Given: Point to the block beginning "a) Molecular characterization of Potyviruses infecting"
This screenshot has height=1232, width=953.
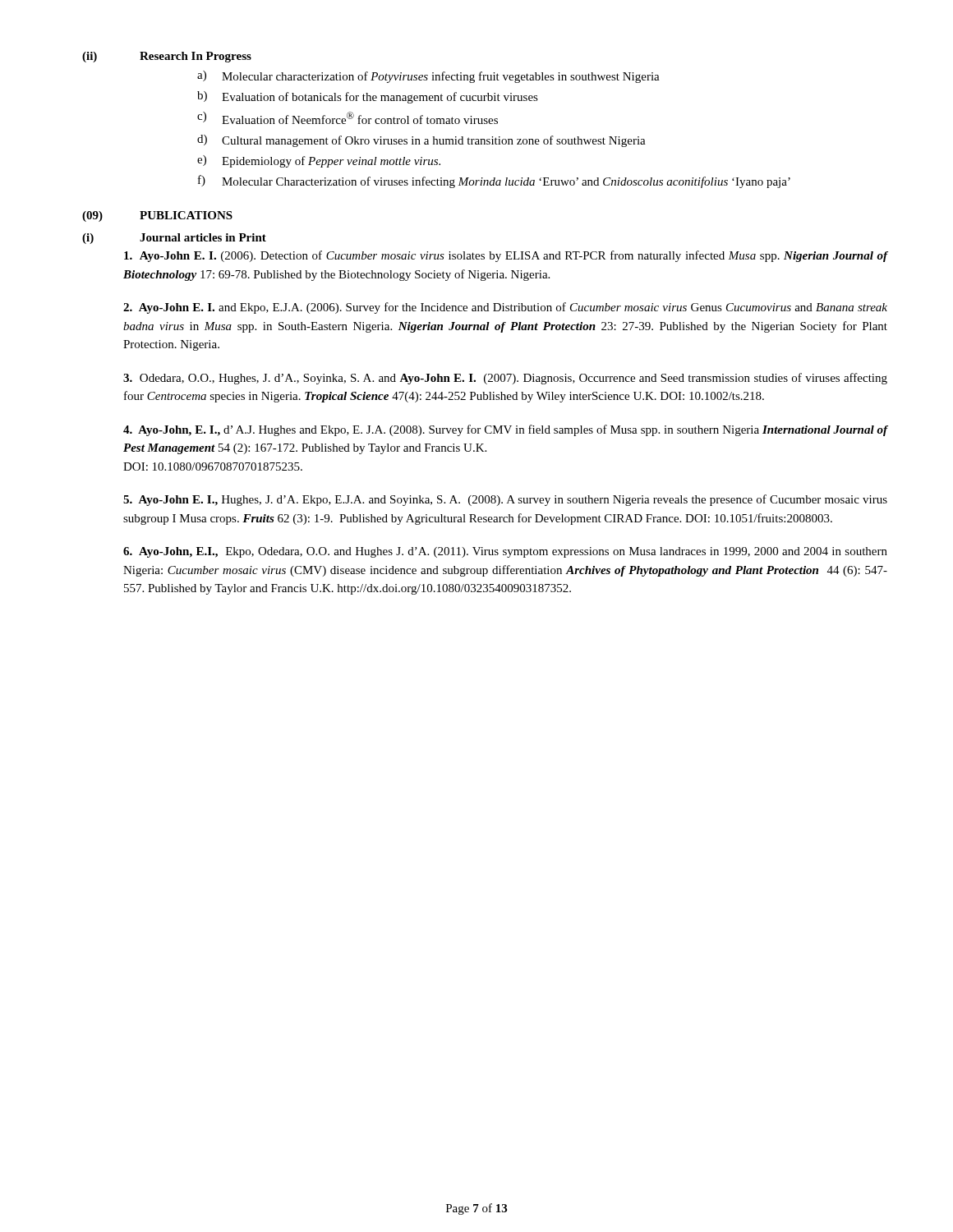Looking at the screenshot, I should tap(542, 77).
